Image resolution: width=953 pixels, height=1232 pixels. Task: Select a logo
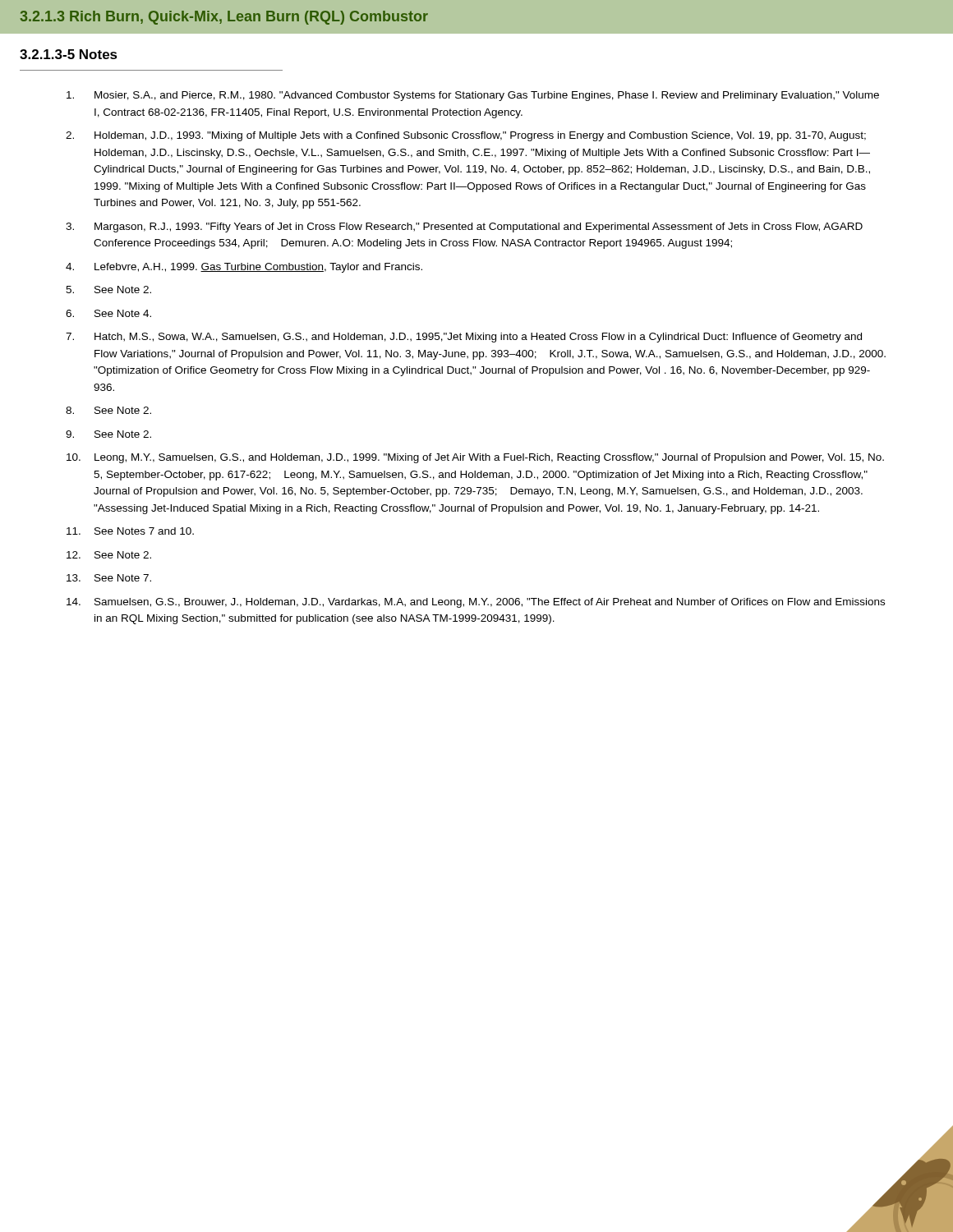pos(900,1179)
